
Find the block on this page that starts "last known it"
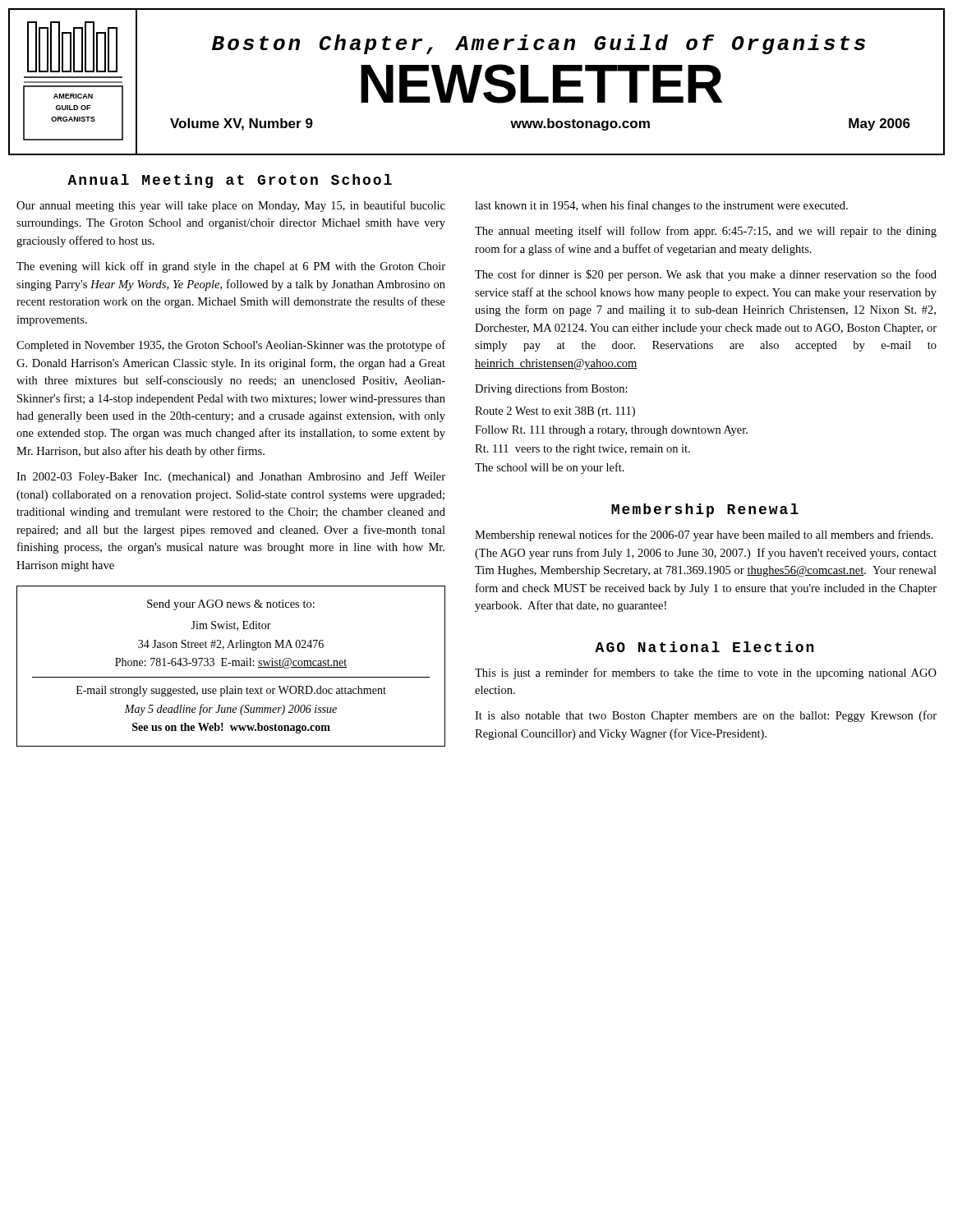click(662, 205)
